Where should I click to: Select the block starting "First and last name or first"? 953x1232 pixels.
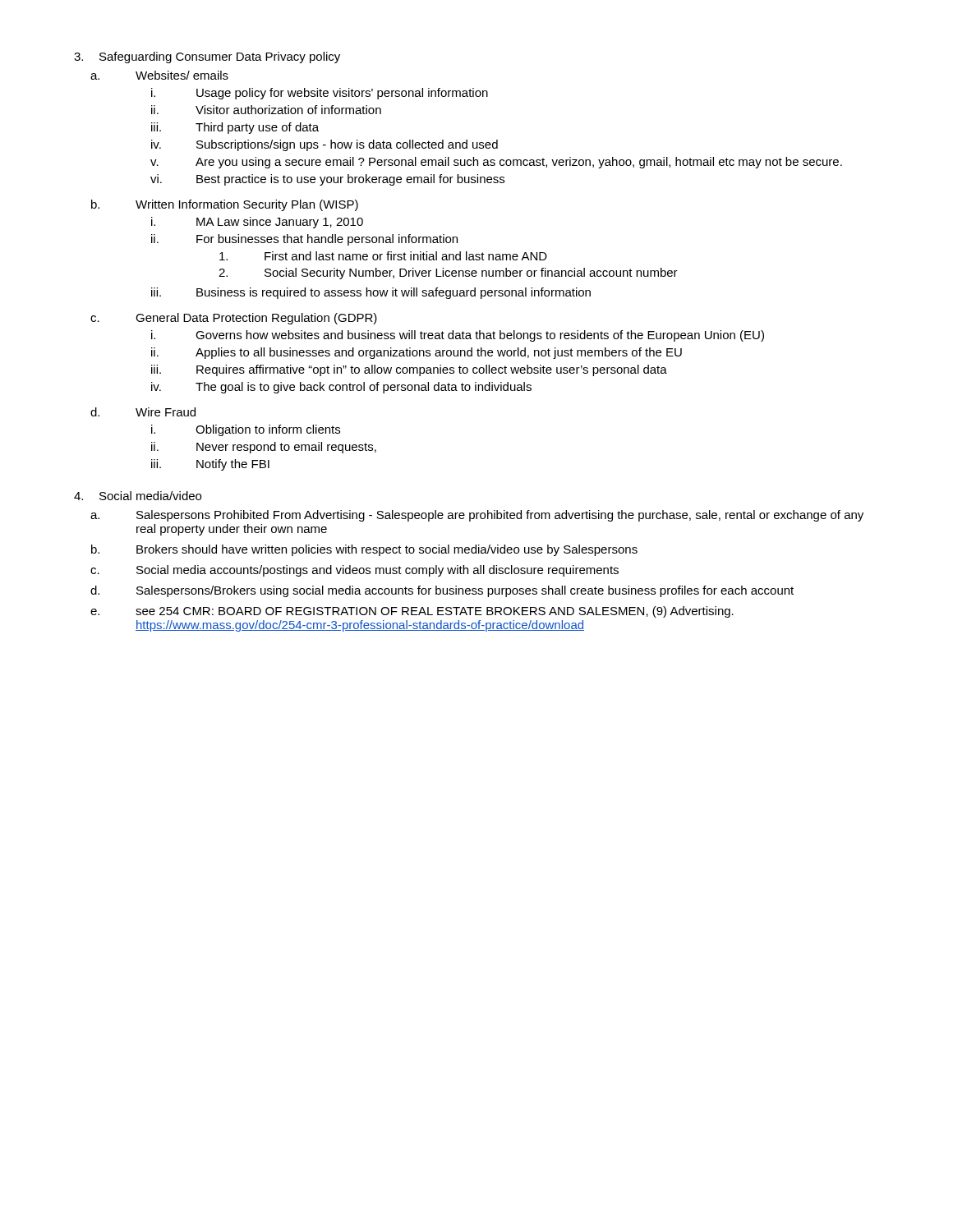(537, 256)
